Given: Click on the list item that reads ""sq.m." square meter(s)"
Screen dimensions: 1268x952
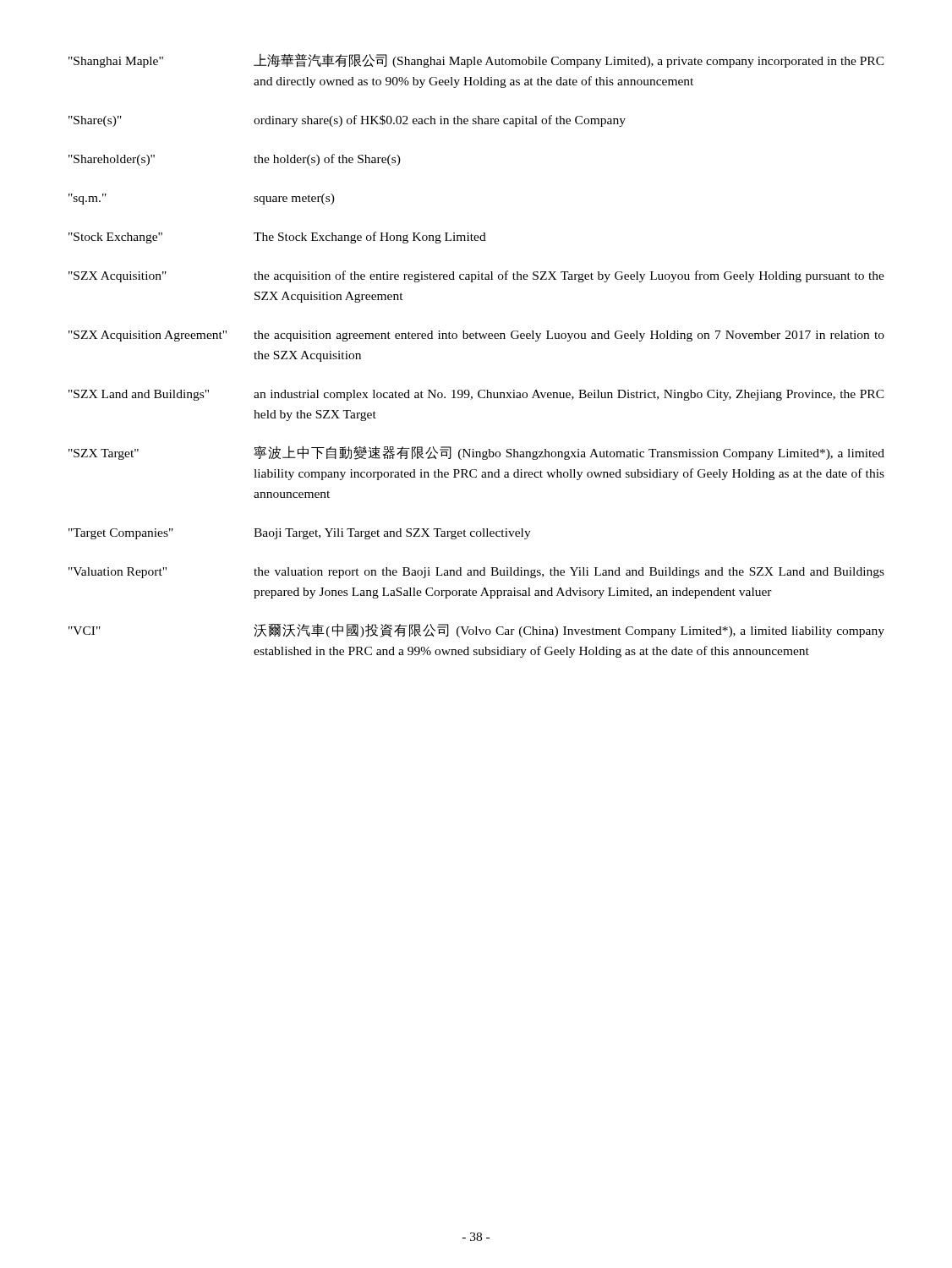Looking at the screenshot, I should [93, 199].
